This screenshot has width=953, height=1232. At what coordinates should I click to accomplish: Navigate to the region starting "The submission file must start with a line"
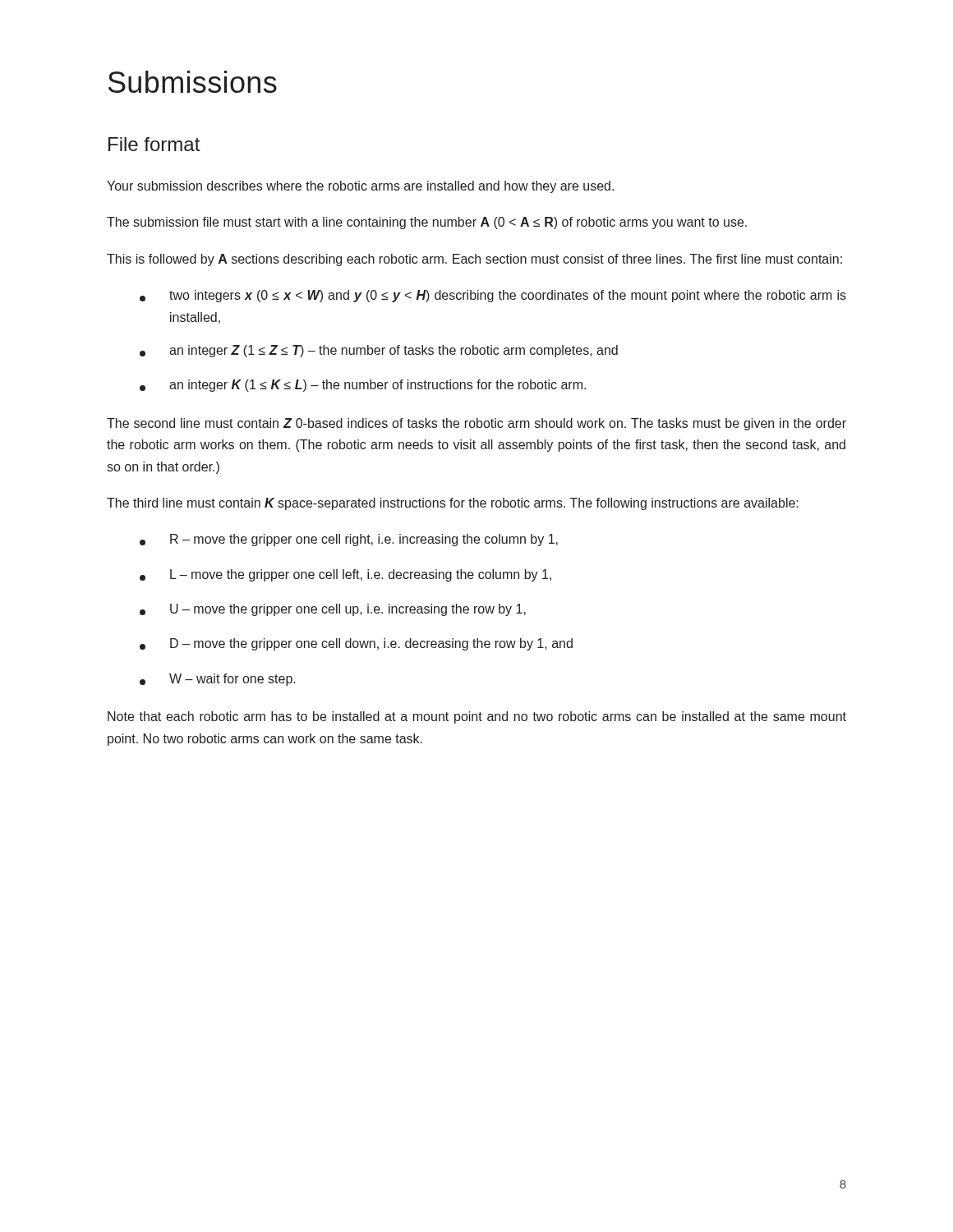(x=427, y=222)
